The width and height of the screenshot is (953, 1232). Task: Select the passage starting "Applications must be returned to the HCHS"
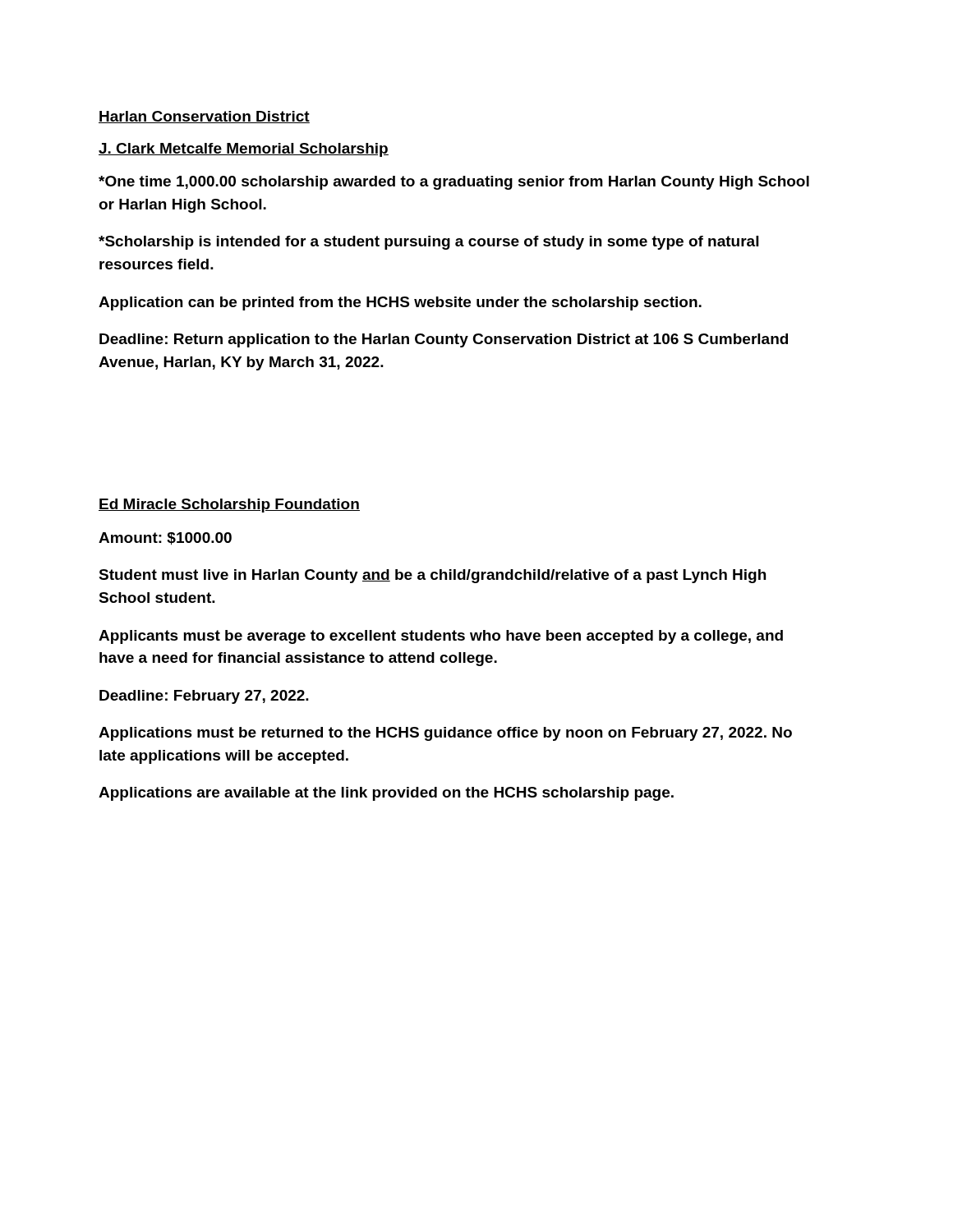point(460,744)
